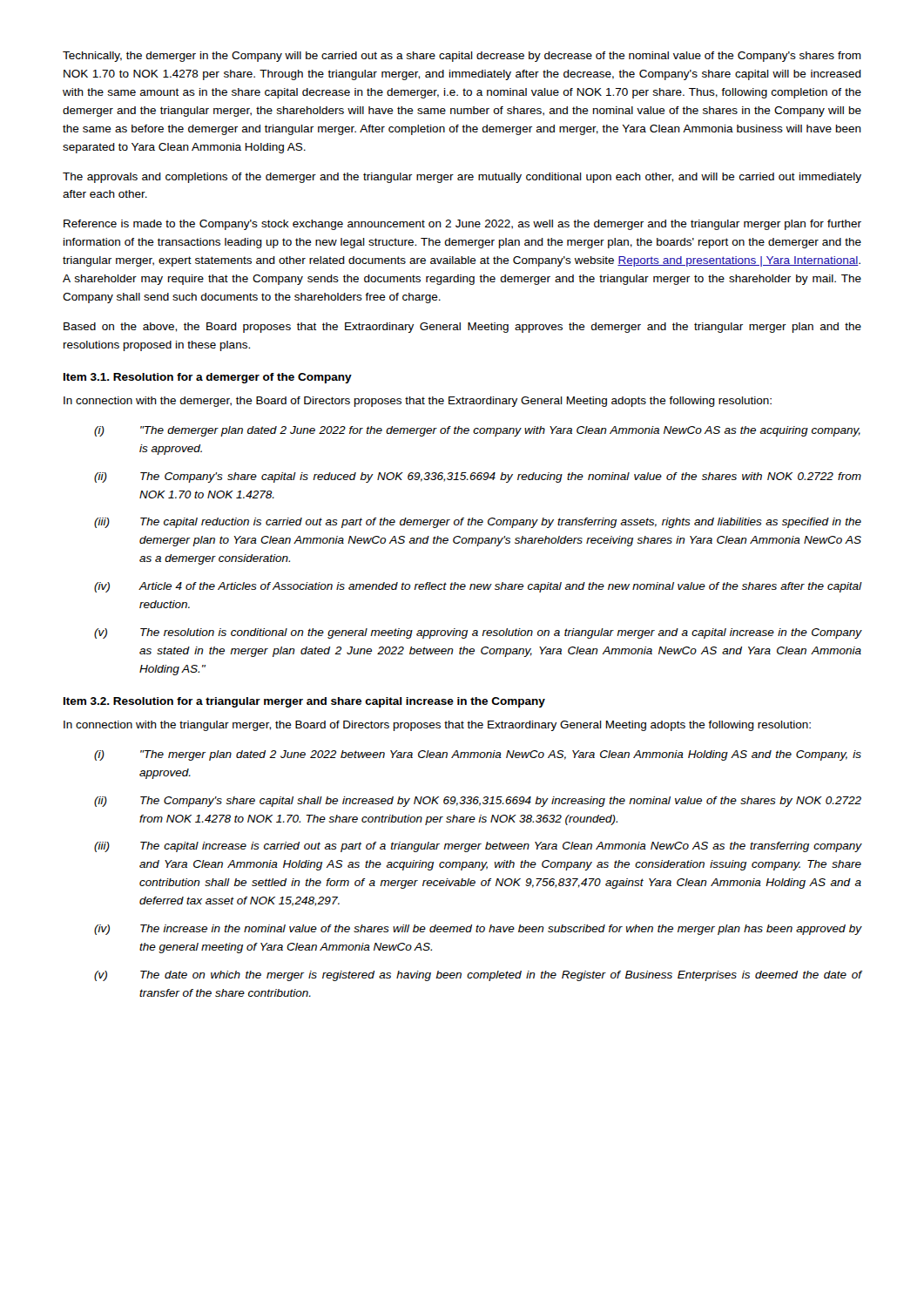Screen dimensions: 1307x924
Task: Find the region starting "The approvals and completions"
Action: [462, 185]
